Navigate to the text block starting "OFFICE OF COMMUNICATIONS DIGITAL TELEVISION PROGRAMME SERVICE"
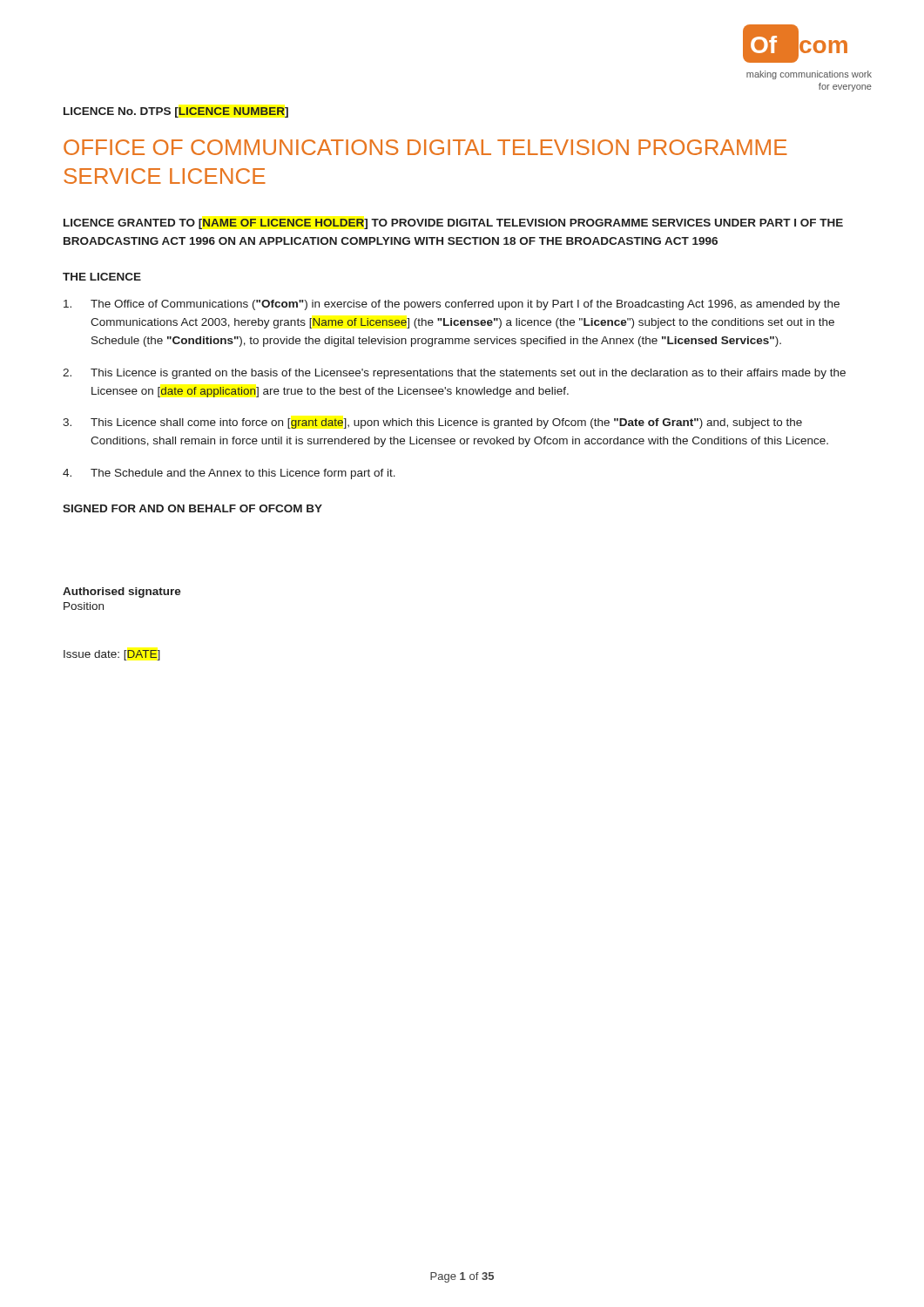The height and width of the screenshot is (1307, 924). [425, 161]
